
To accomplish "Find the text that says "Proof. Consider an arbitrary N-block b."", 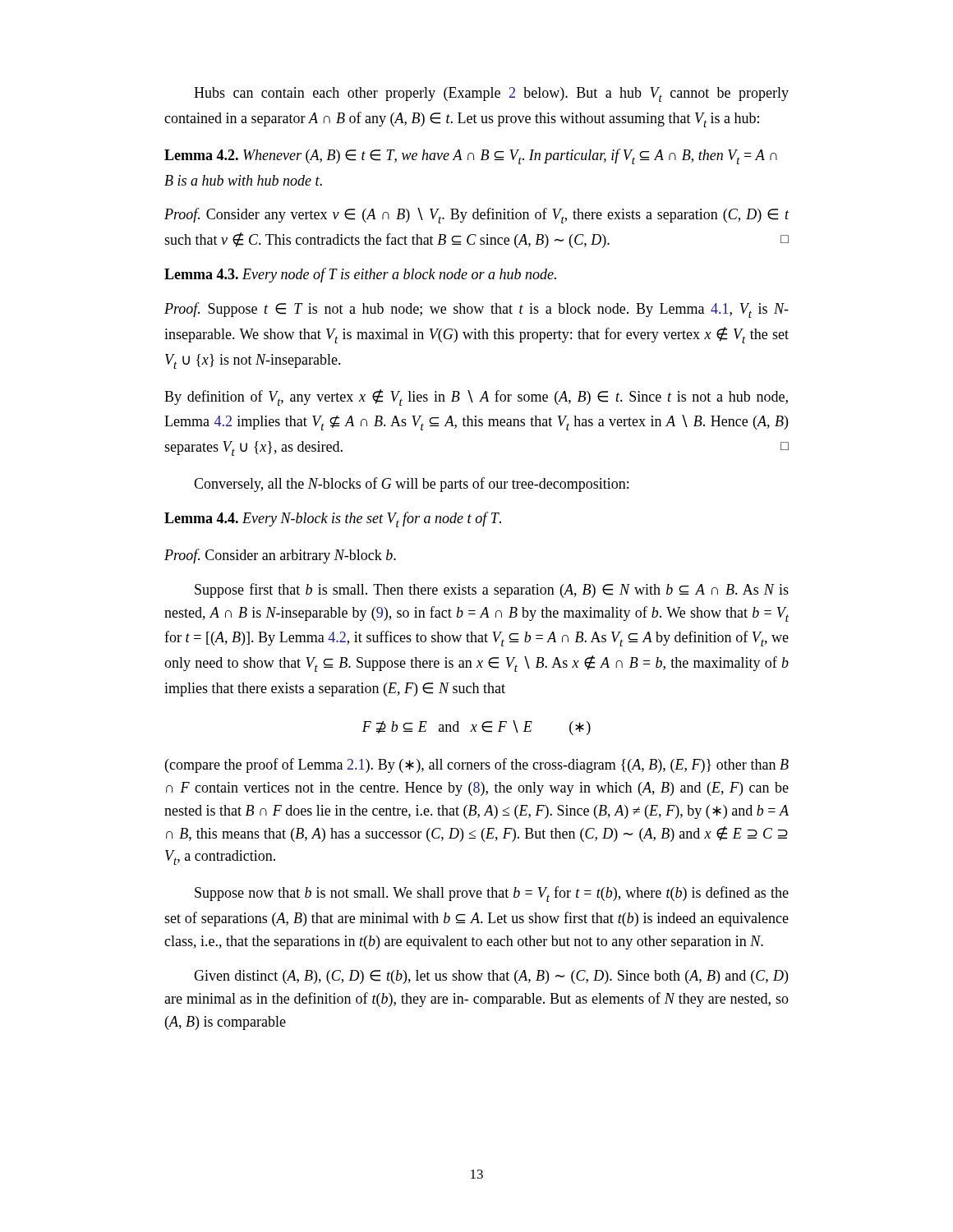I will click(280, 555).
